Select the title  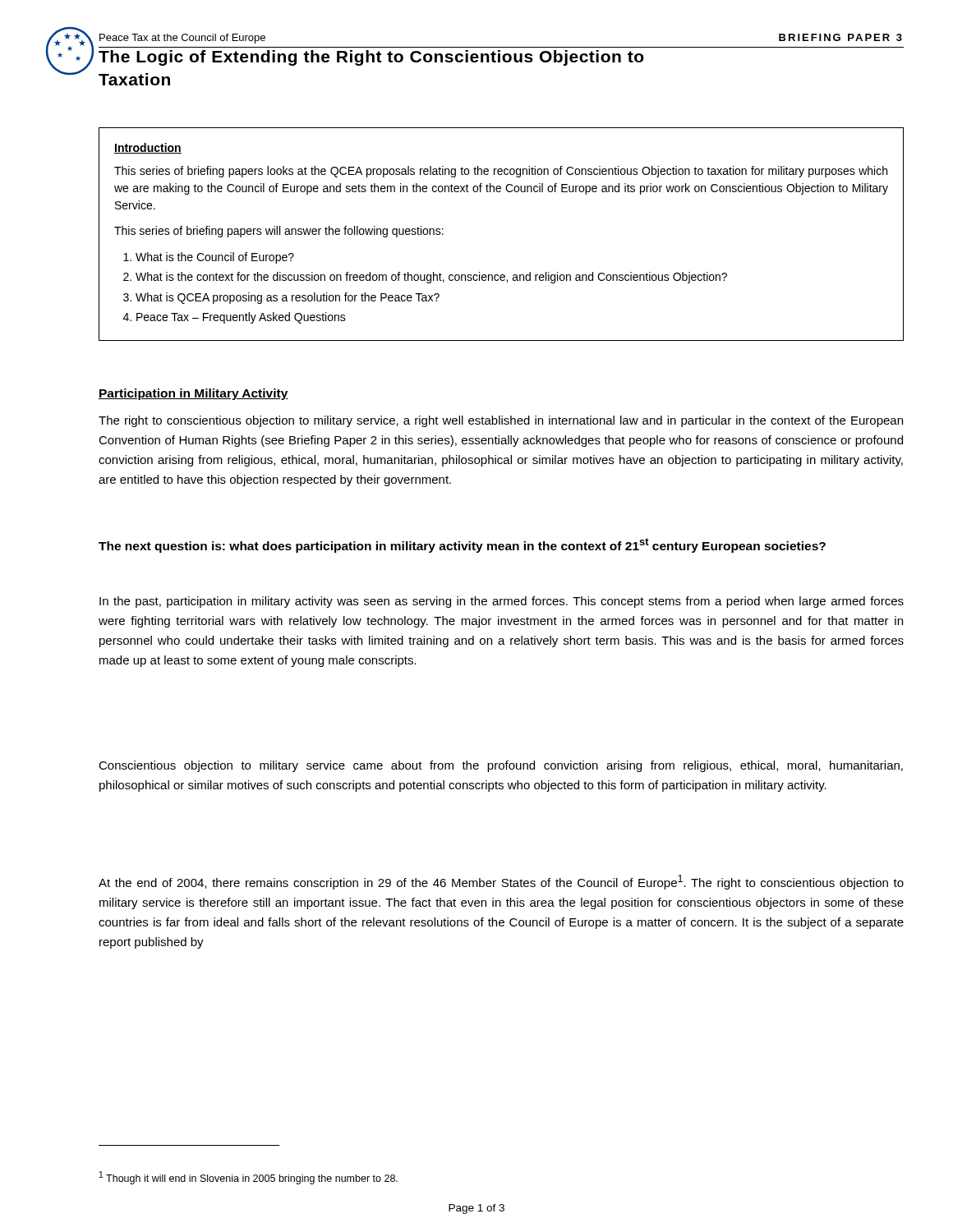(x=501, y=68)
